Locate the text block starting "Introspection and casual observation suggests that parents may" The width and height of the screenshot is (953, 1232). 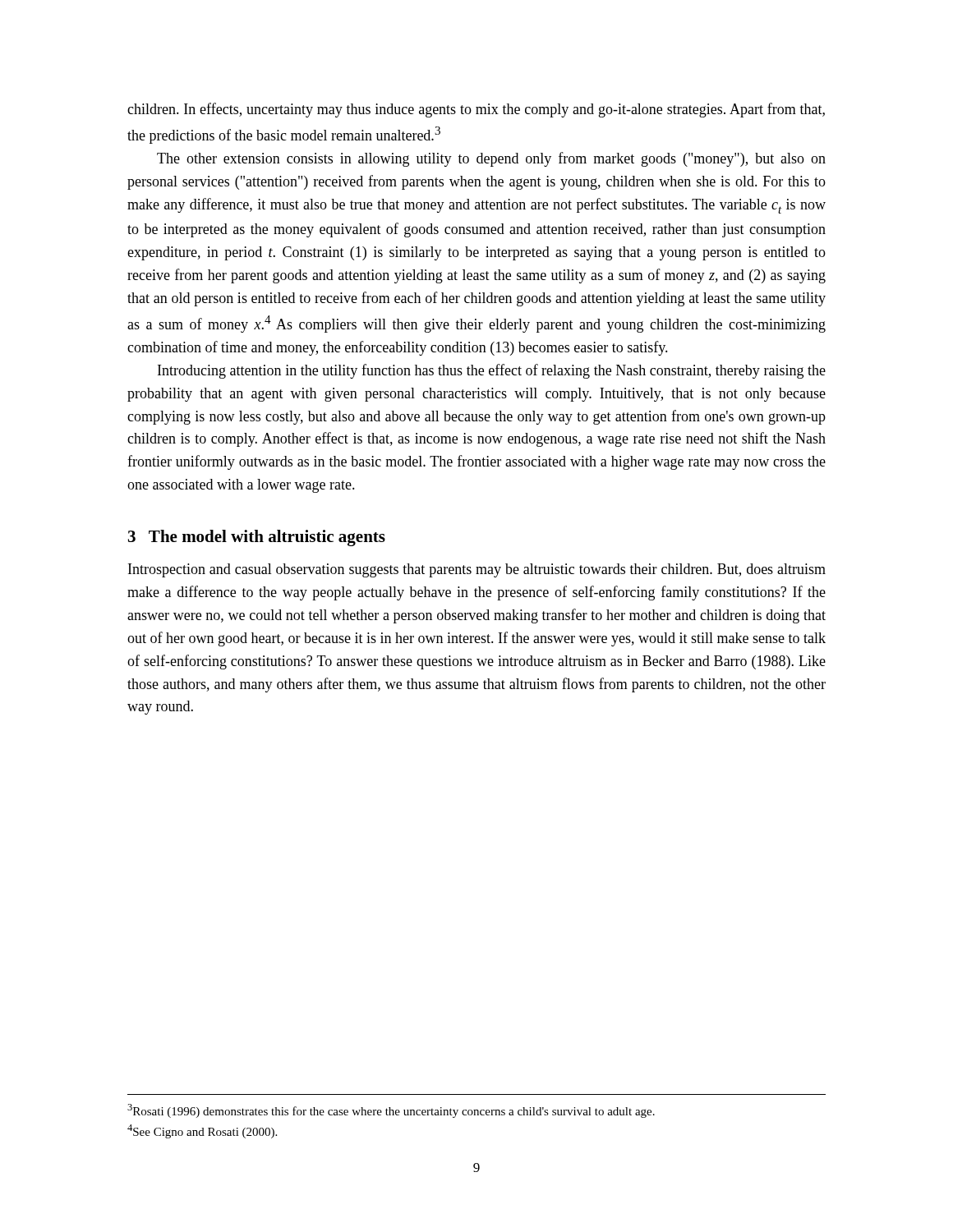pyautogui.click(x=476, y=639)
